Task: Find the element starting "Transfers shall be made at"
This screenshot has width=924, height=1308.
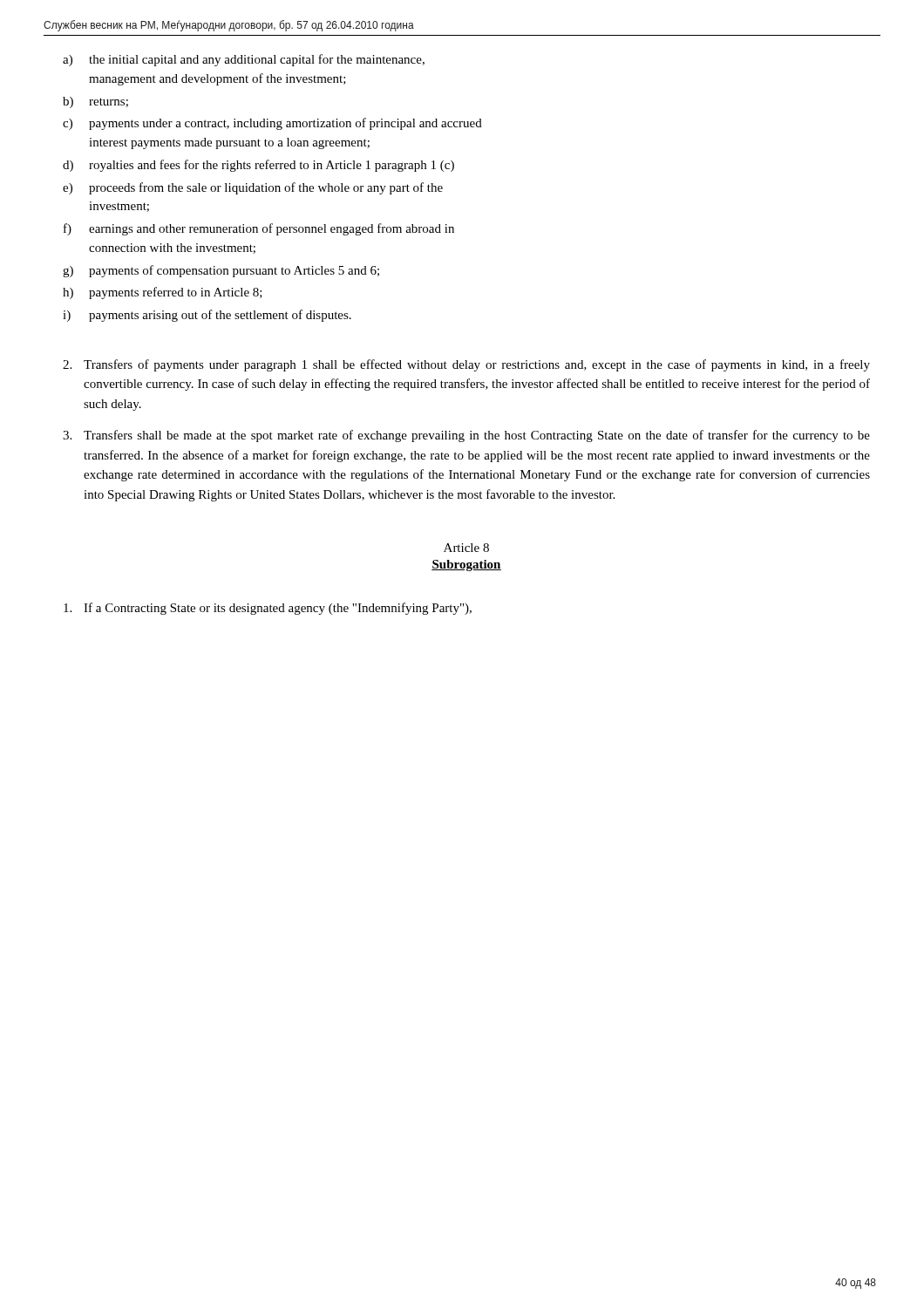Action: 466,465
